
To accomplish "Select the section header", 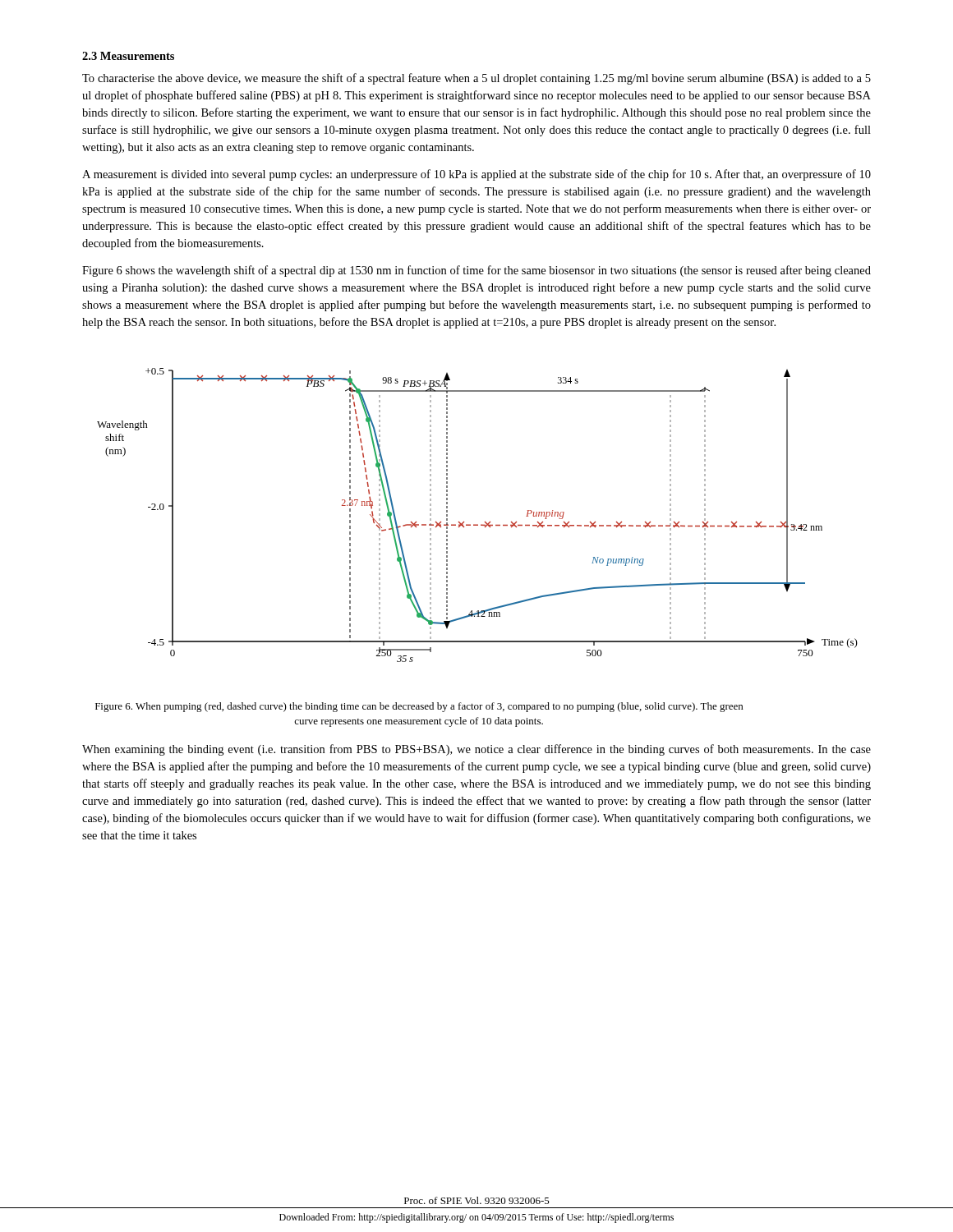I will [x=128, y=56].
